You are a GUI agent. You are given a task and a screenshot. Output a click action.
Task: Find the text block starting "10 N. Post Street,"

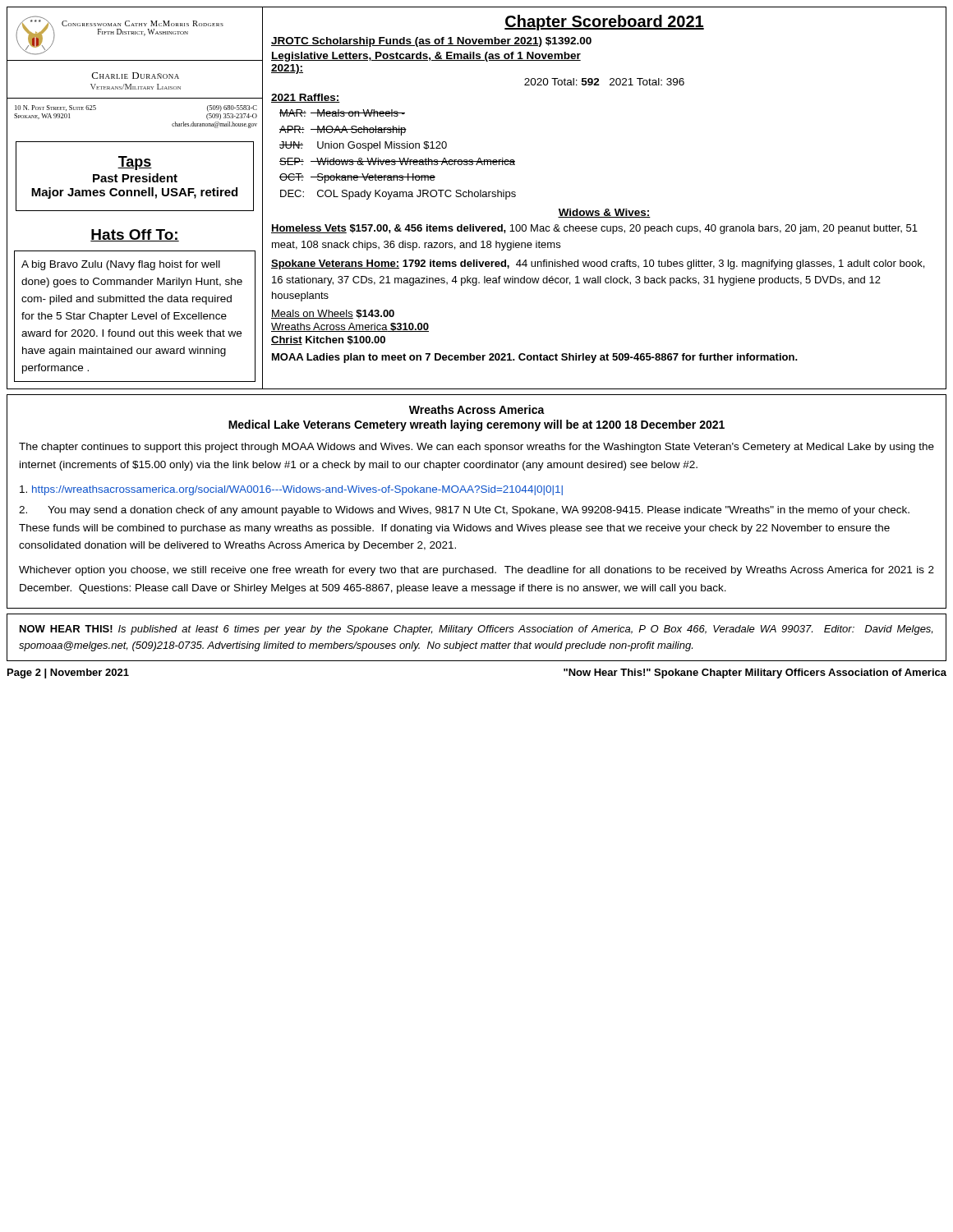point(51,108)
